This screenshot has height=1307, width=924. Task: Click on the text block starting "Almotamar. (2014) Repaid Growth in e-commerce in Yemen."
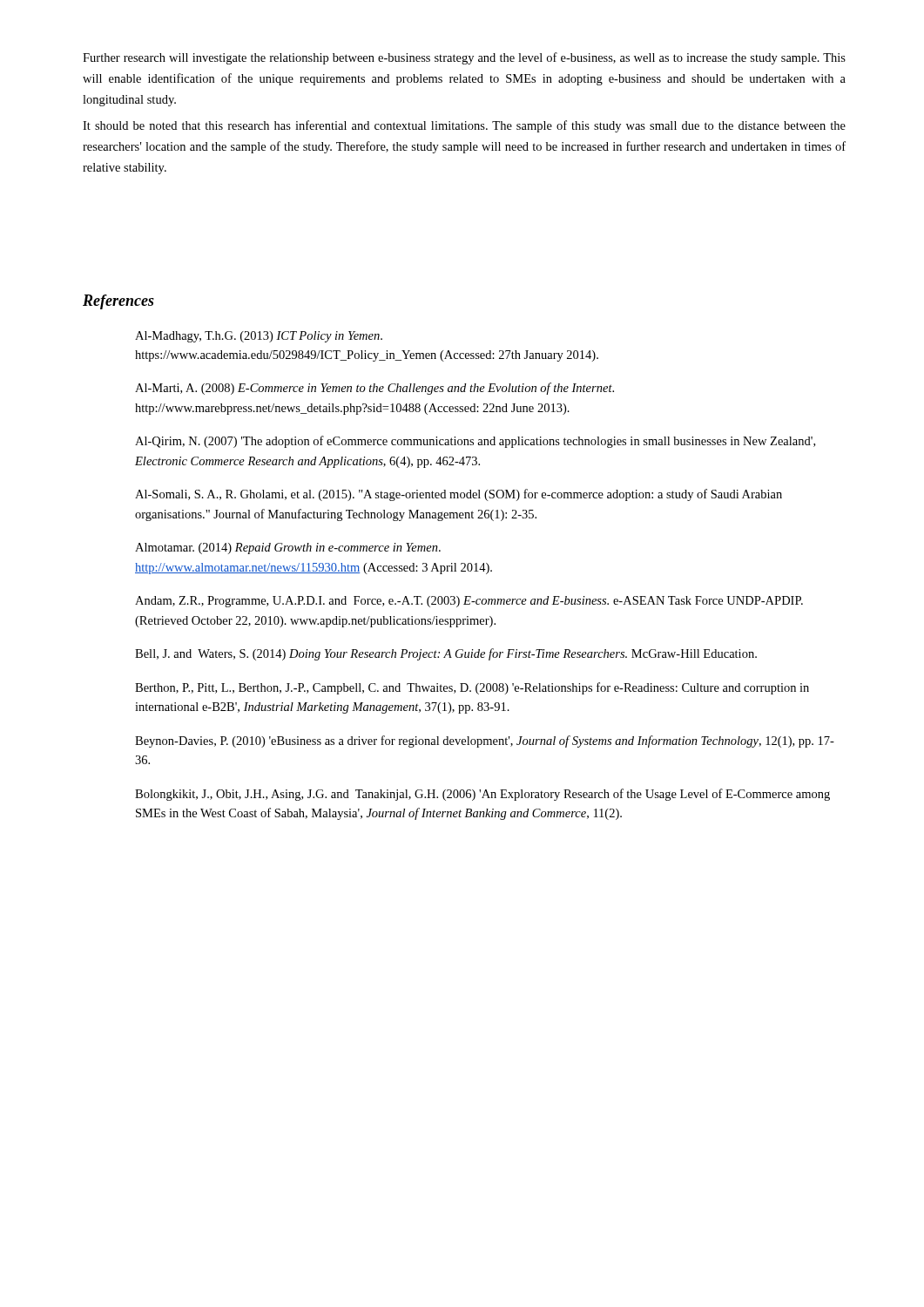(x=314, y=557)
